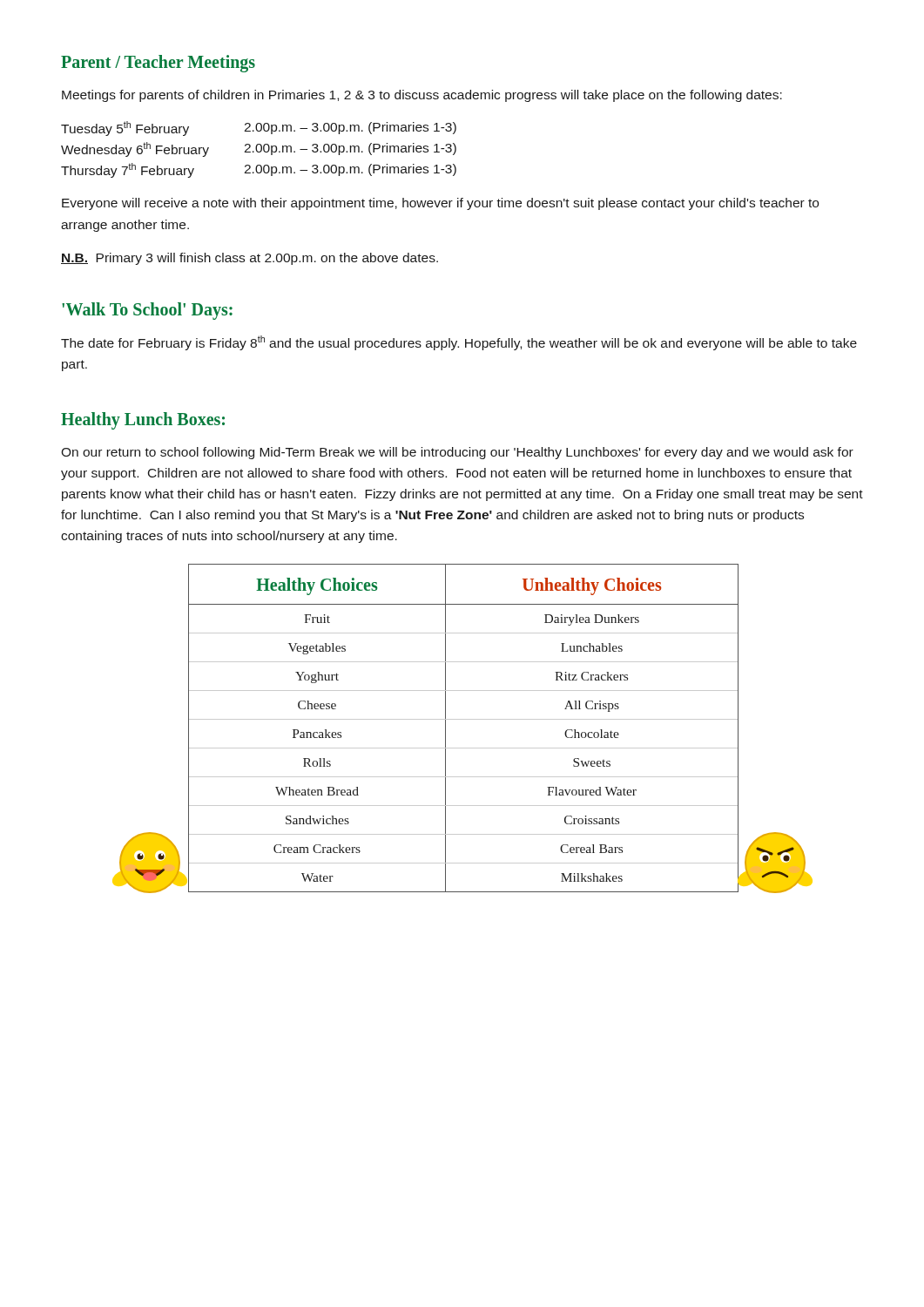Select the passage starting "Parent / Teacher Meetings"
The height and width of the screenshot is (1307, 924).
[x=158, y=64]
